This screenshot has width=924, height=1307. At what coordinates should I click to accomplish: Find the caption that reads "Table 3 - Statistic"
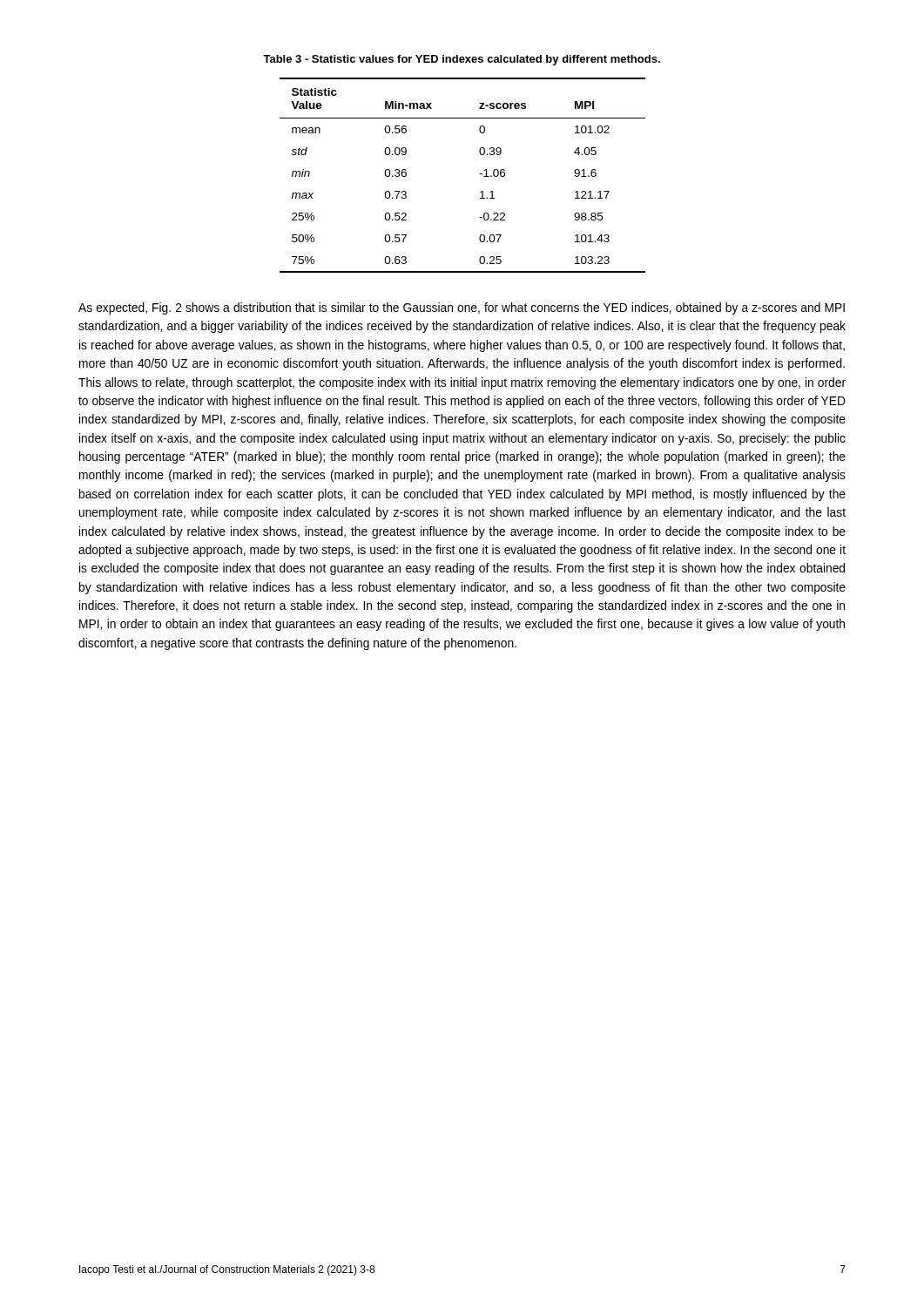pyautogui.click(x=462, y=59)
